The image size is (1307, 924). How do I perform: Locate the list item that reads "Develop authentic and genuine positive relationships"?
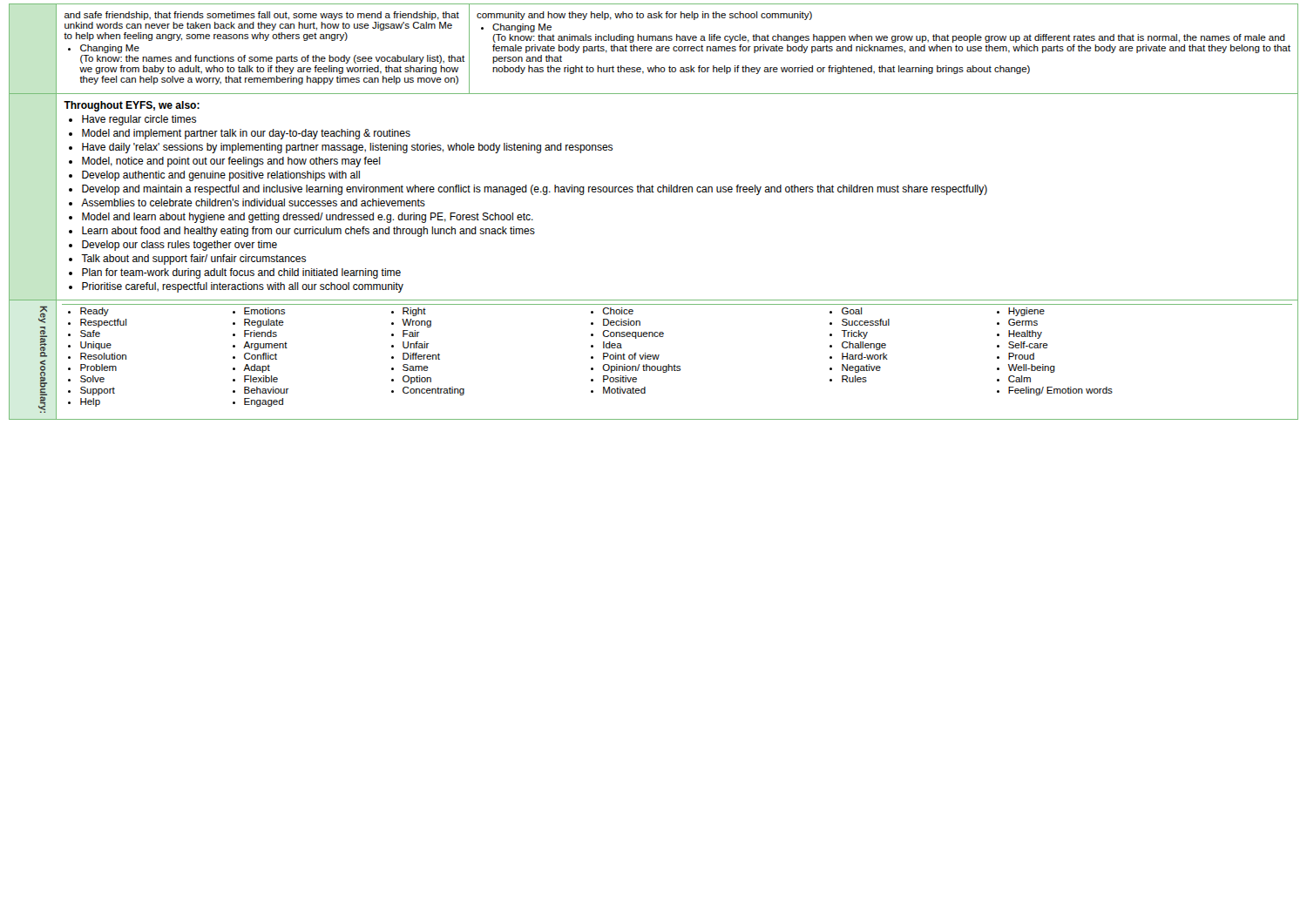[x=221, y=175]
